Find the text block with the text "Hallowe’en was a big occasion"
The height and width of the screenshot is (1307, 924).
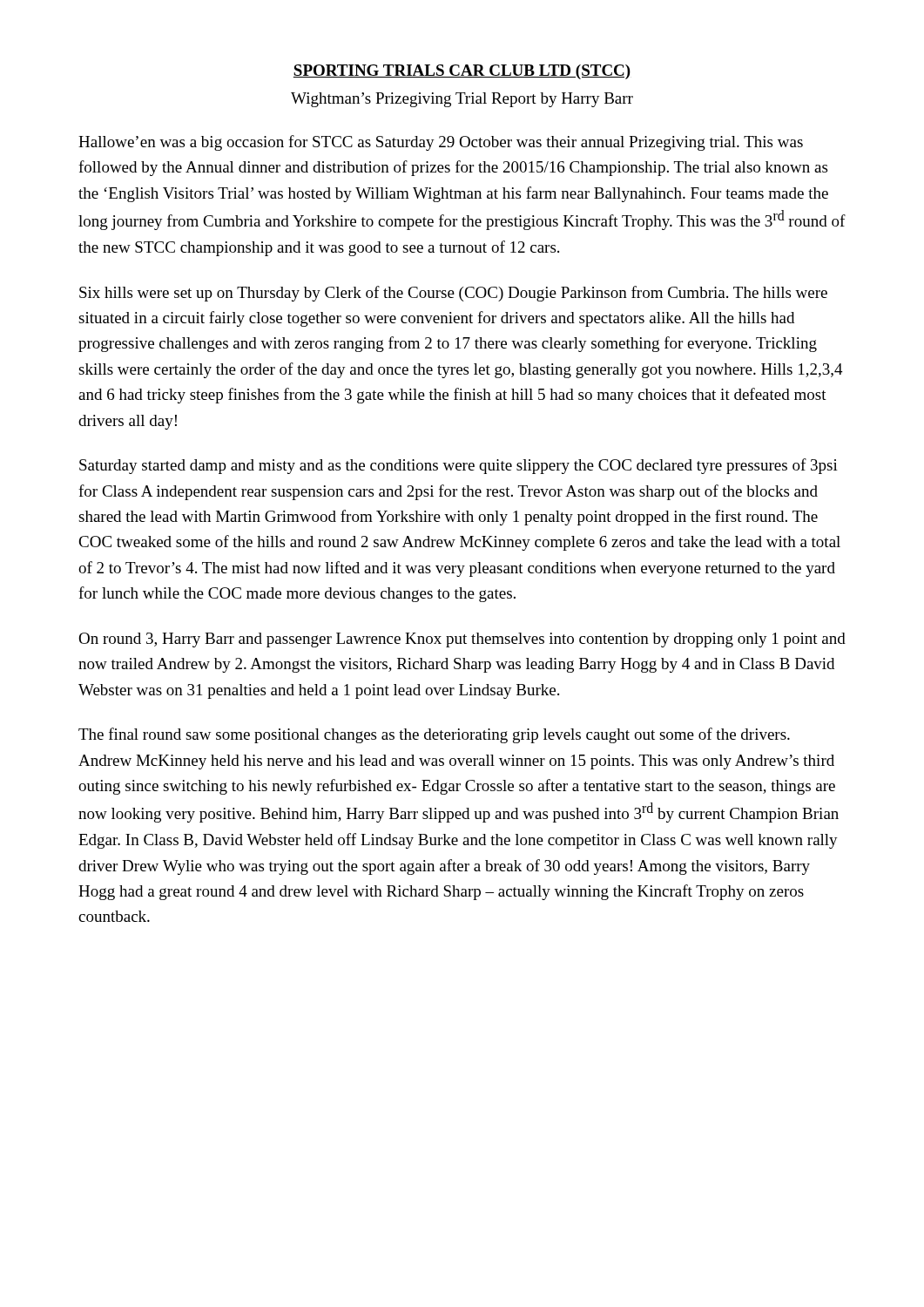pos(462,194)
